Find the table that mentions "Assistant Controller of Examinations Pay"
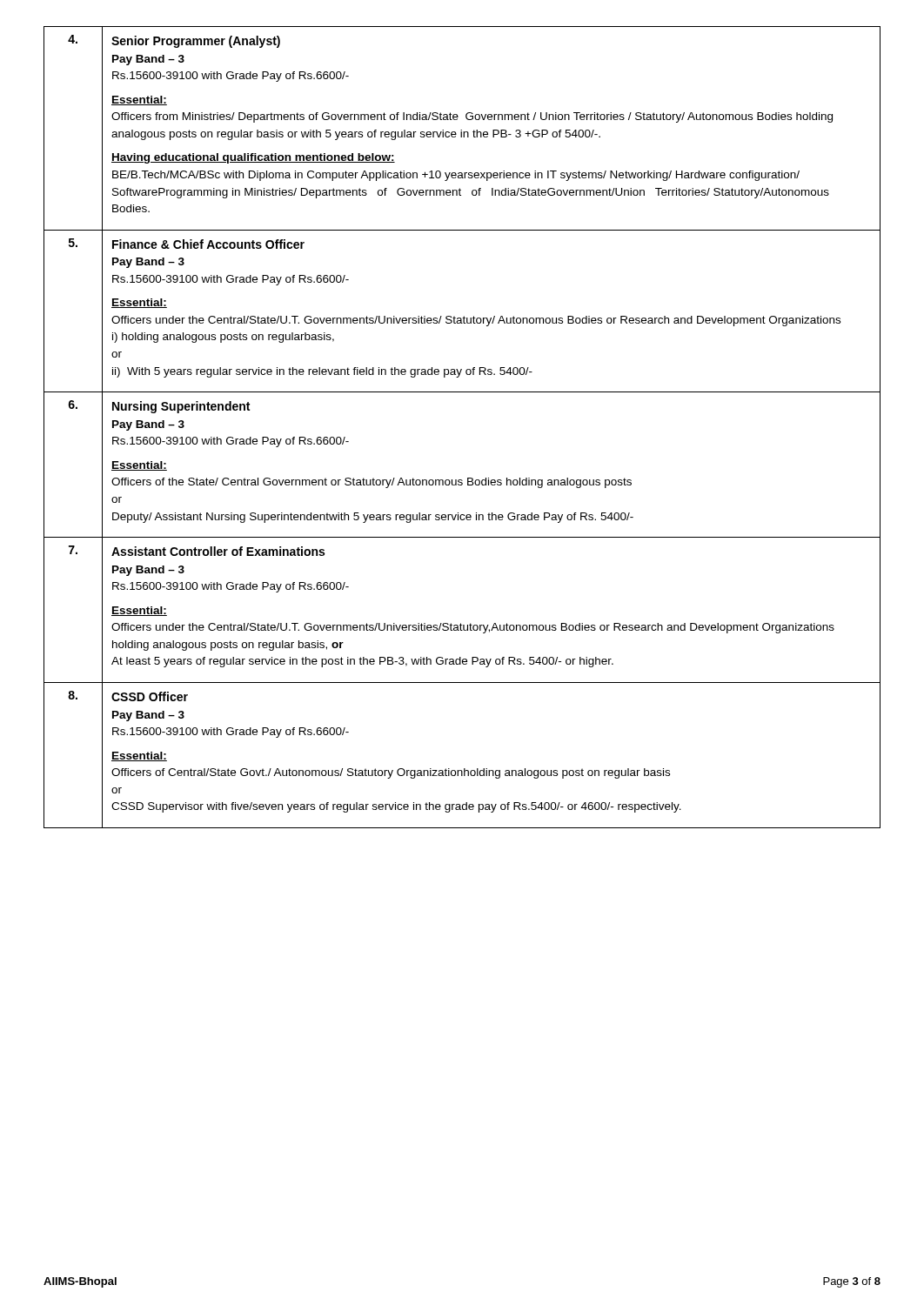 click(491, 610)
